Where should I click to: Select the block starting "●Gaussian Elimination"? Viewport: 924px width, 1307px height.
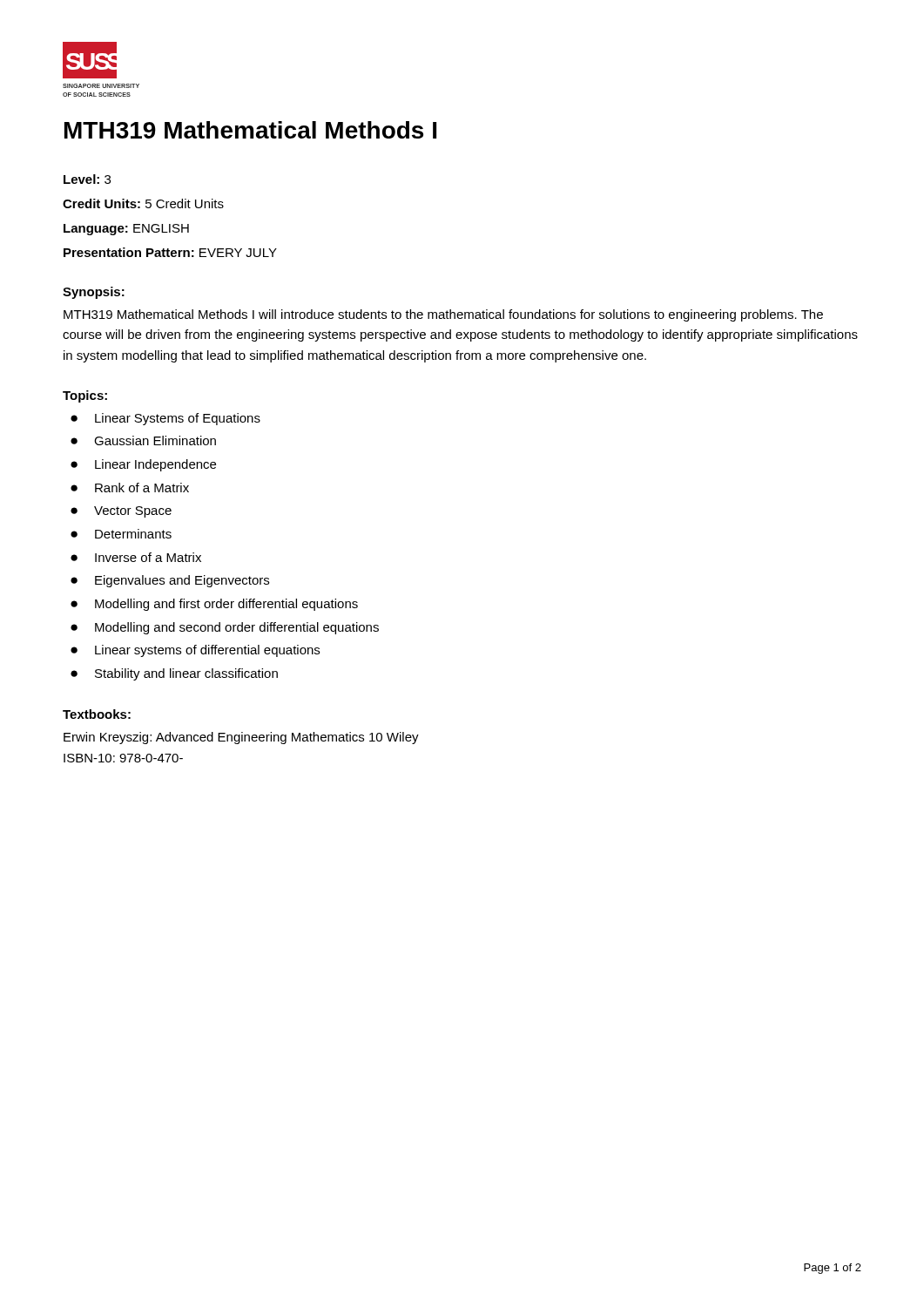click(143, 440)
